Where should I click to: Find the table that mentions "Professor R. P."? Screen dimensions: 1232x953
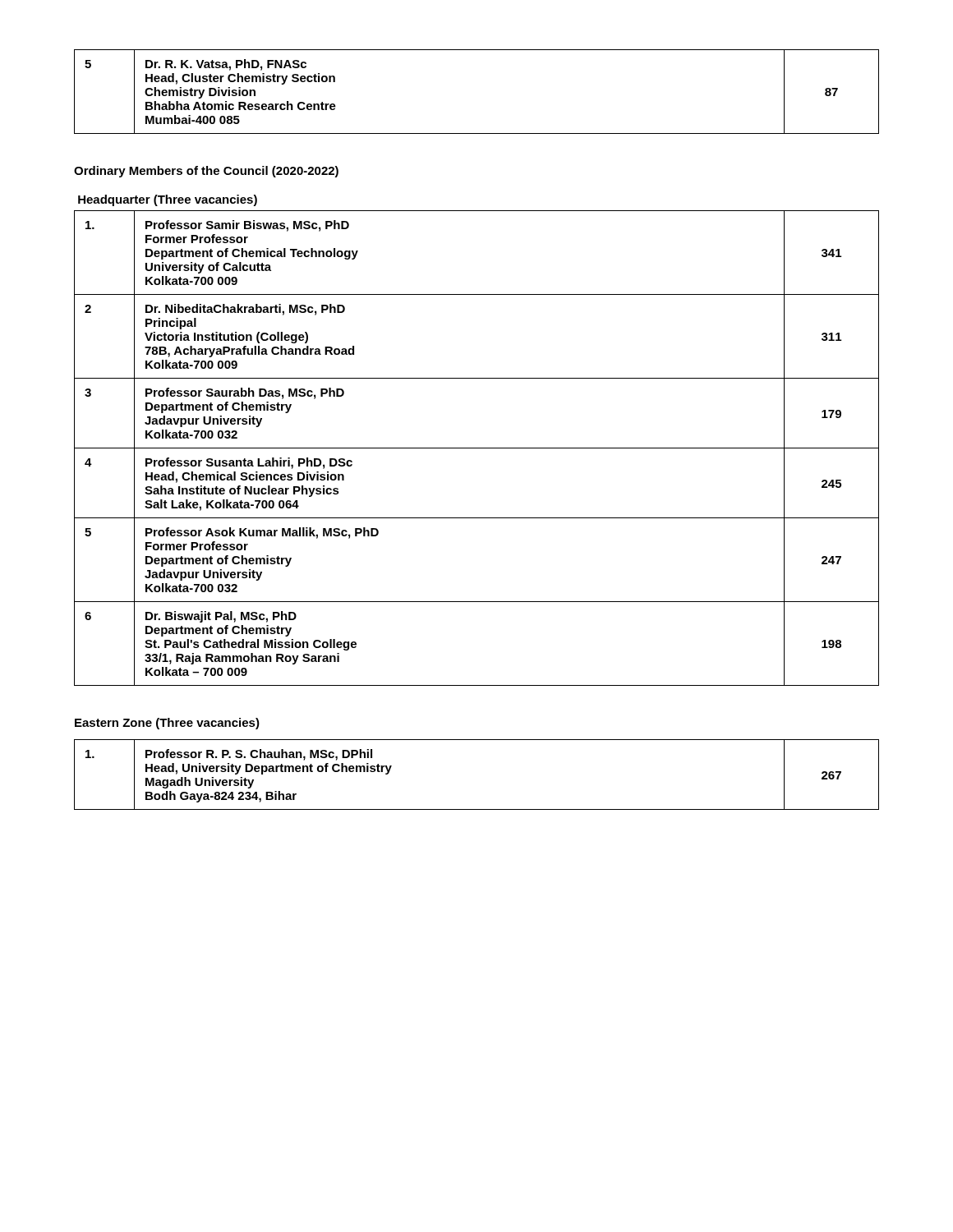point(476,774)
